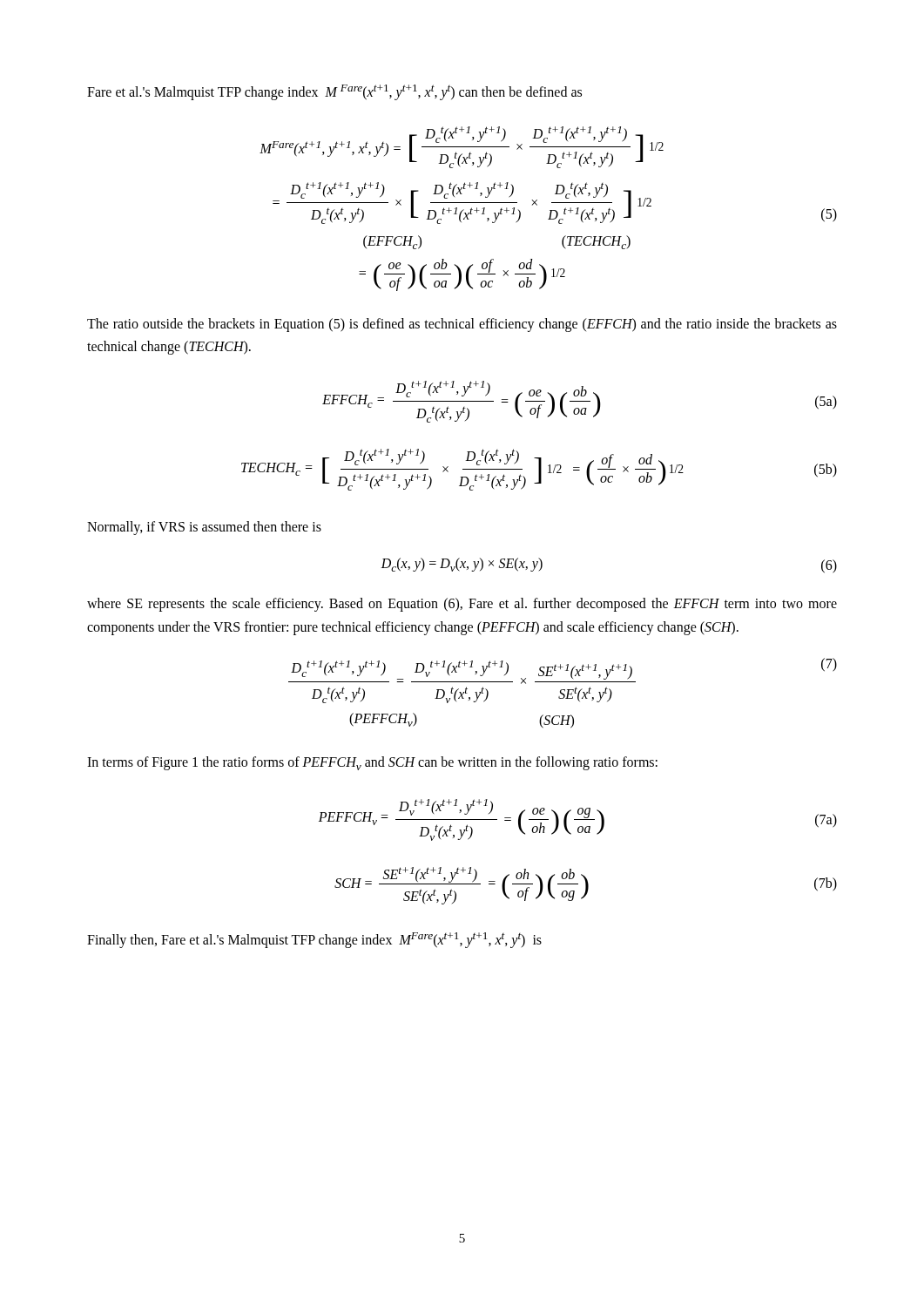Screen dimensions: 1307x924
Task: Find the text block starting "MFare(xt+1, yt+1, xt, yt)"
Action: [462, 207]
